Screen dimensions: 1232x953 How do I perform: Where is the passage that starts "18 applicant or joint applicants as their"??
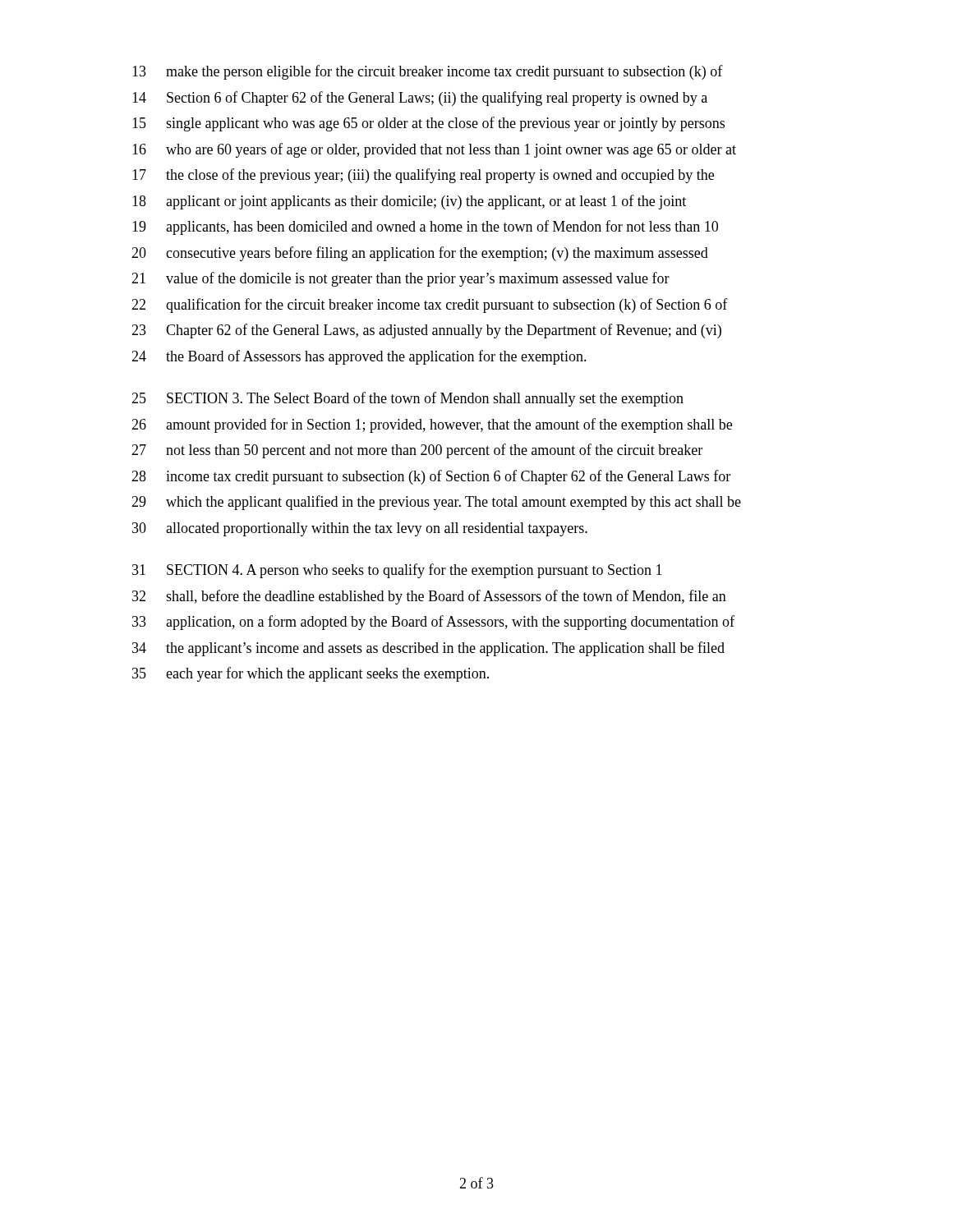[476, 201]
